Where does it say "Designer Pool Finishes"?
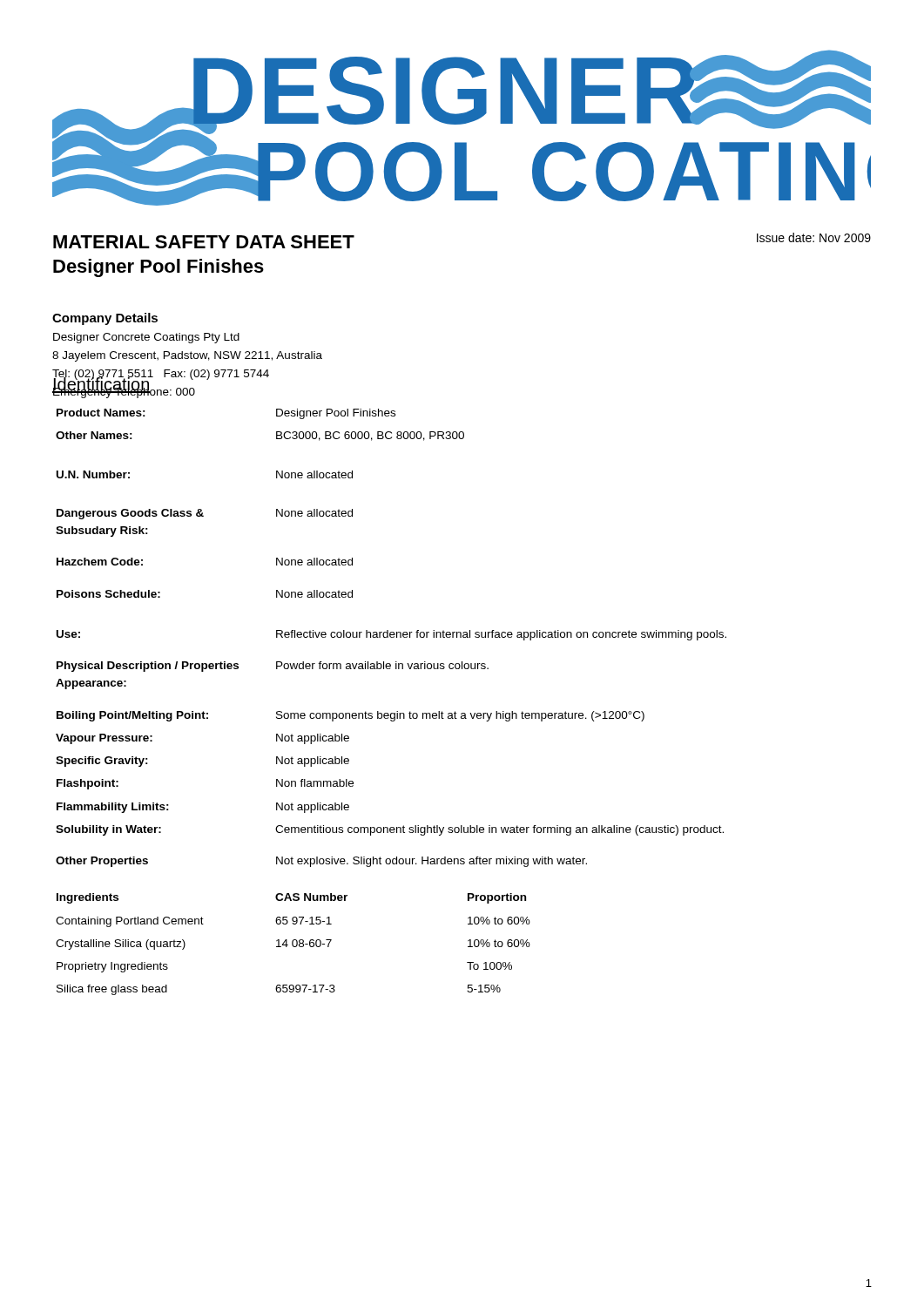The height and width of the screenshot is (1307, 924). click(x=158, y=266)
